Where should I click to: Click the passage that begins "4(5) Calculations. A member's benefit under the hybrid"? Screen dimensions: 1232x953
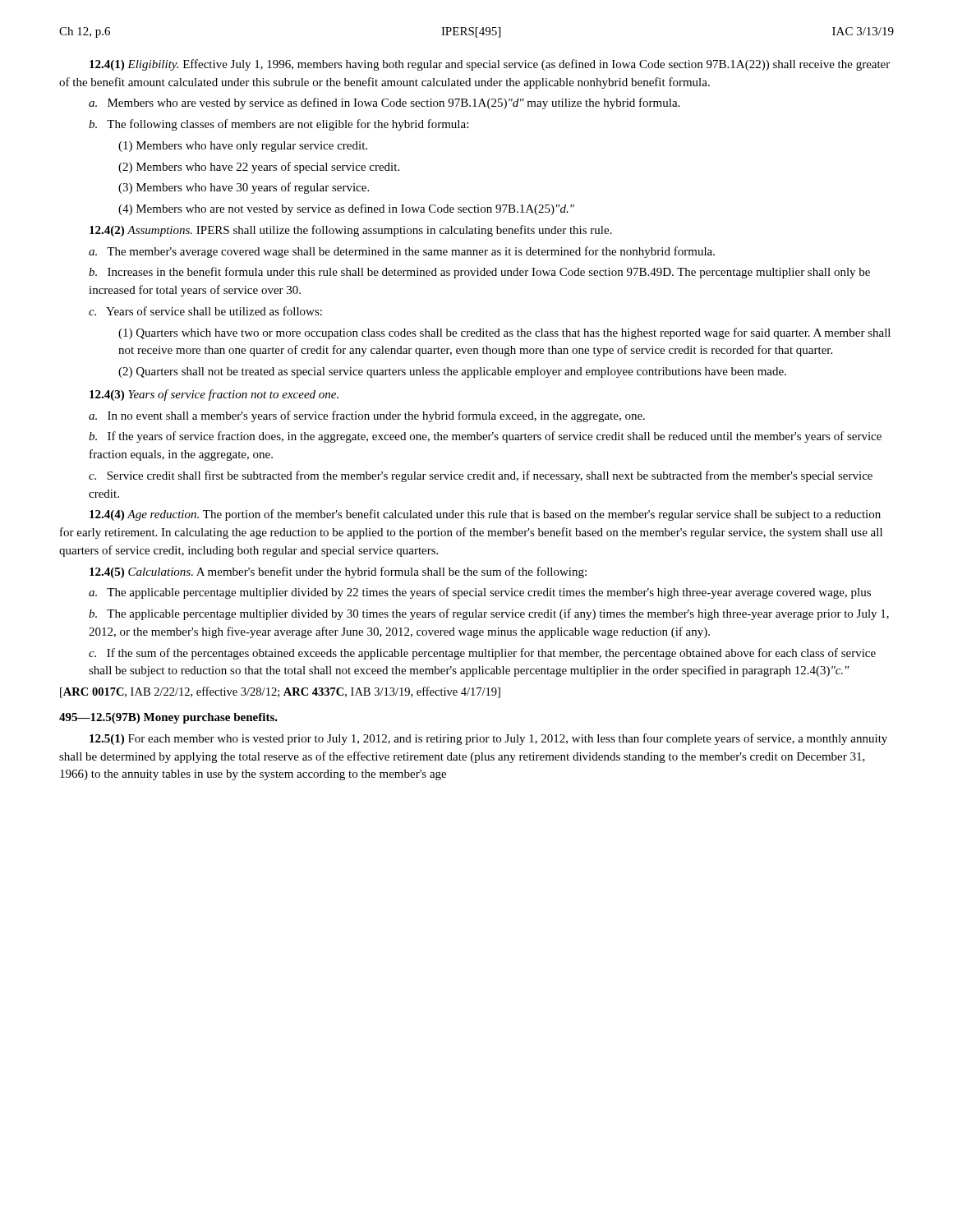476,572
